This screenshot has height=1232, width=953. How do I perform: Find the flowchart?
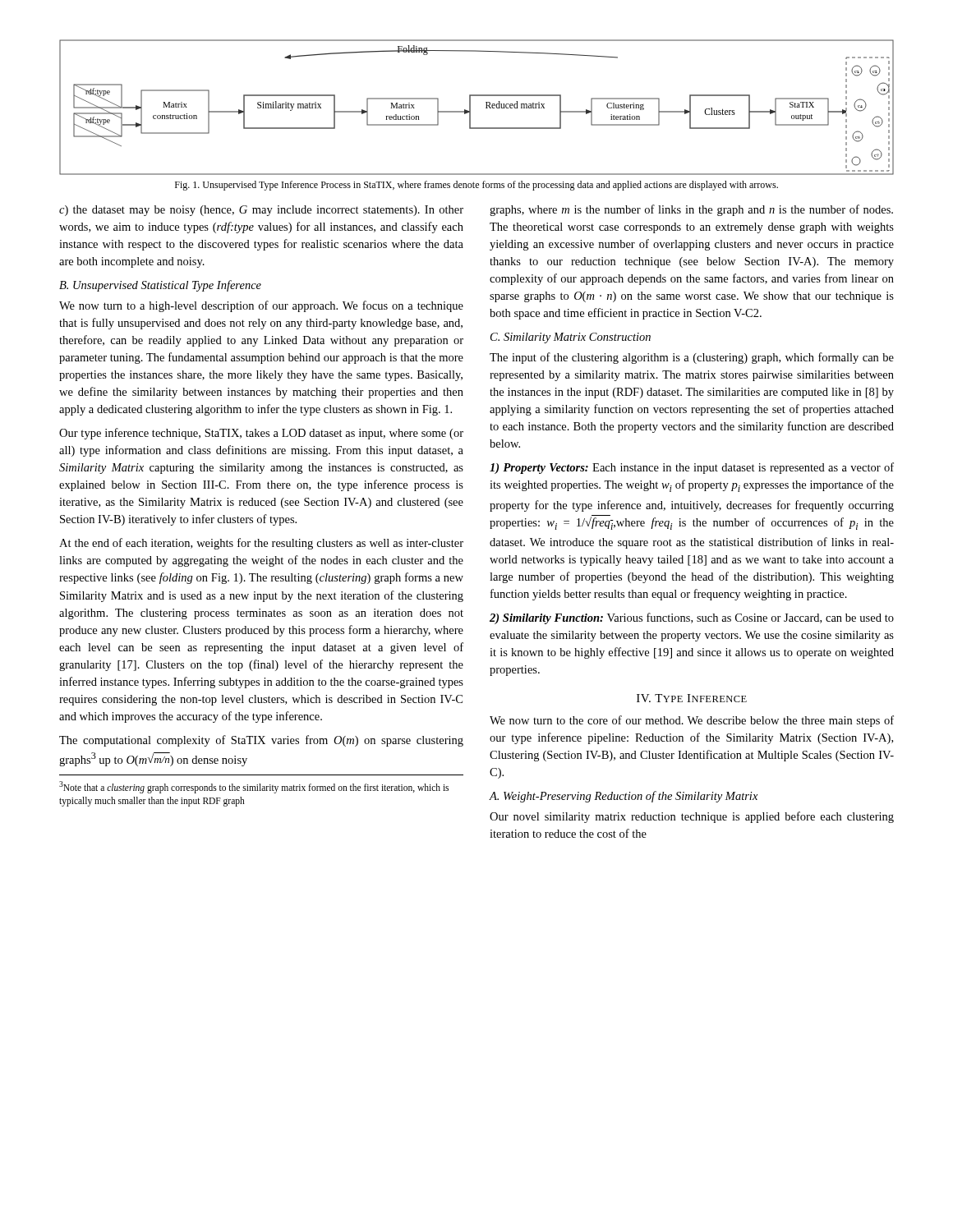(x=476, y=107)
